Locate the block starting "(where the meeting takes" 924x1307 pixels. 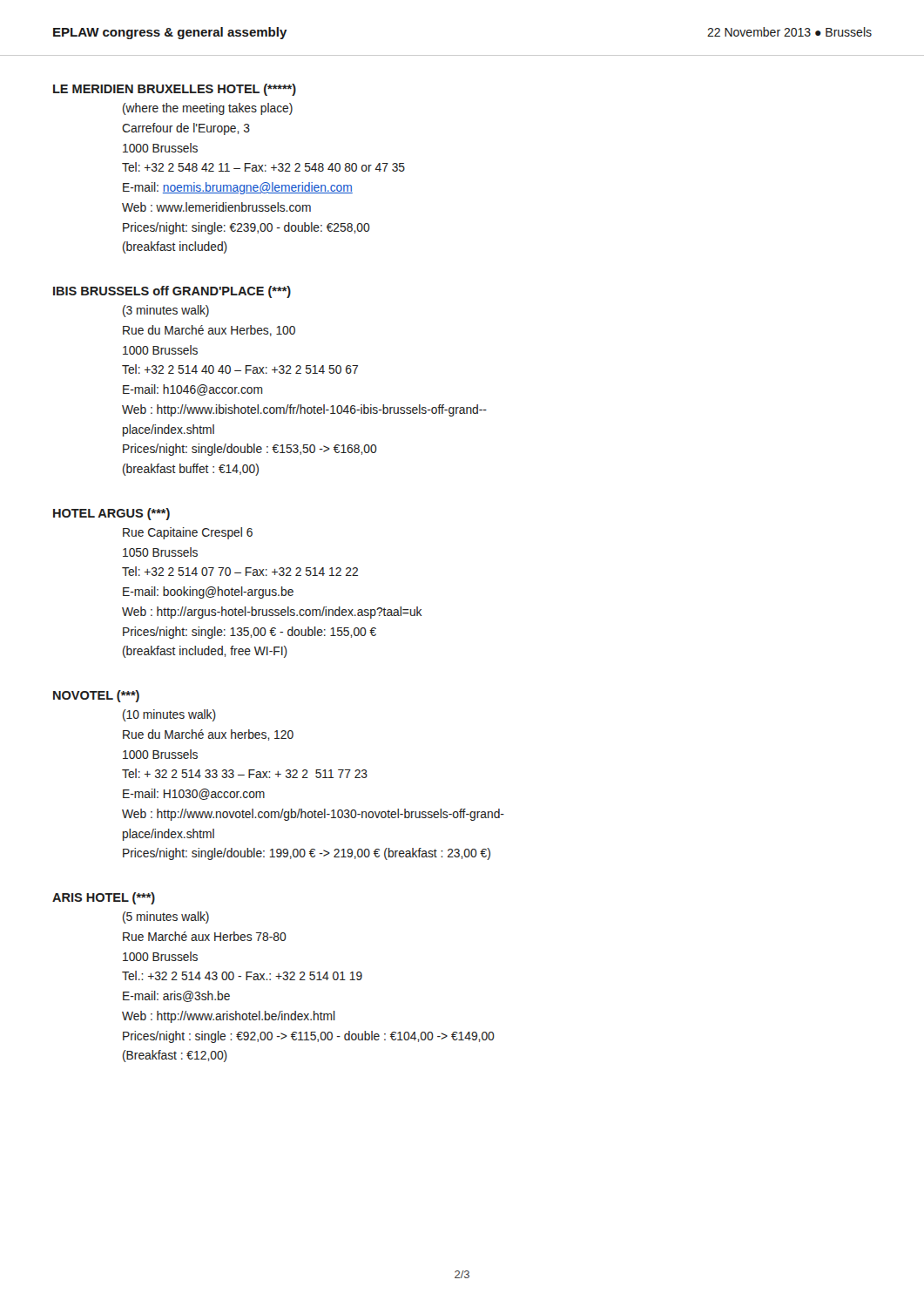click(263, 178)
